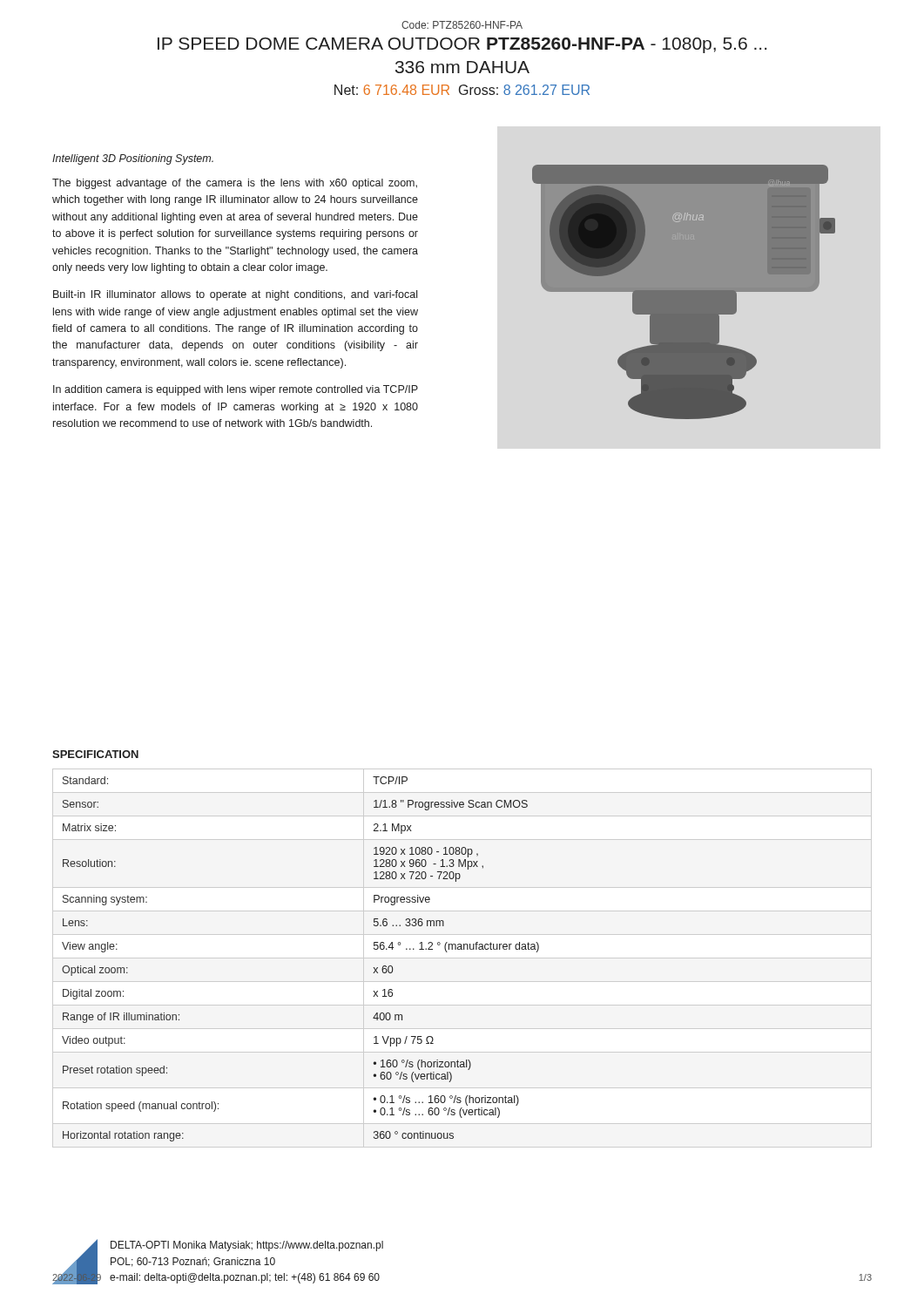Click on the table containing "Matrix size:"
Image resolution: width=924 pixels, height=1307 pixels.
462,958
